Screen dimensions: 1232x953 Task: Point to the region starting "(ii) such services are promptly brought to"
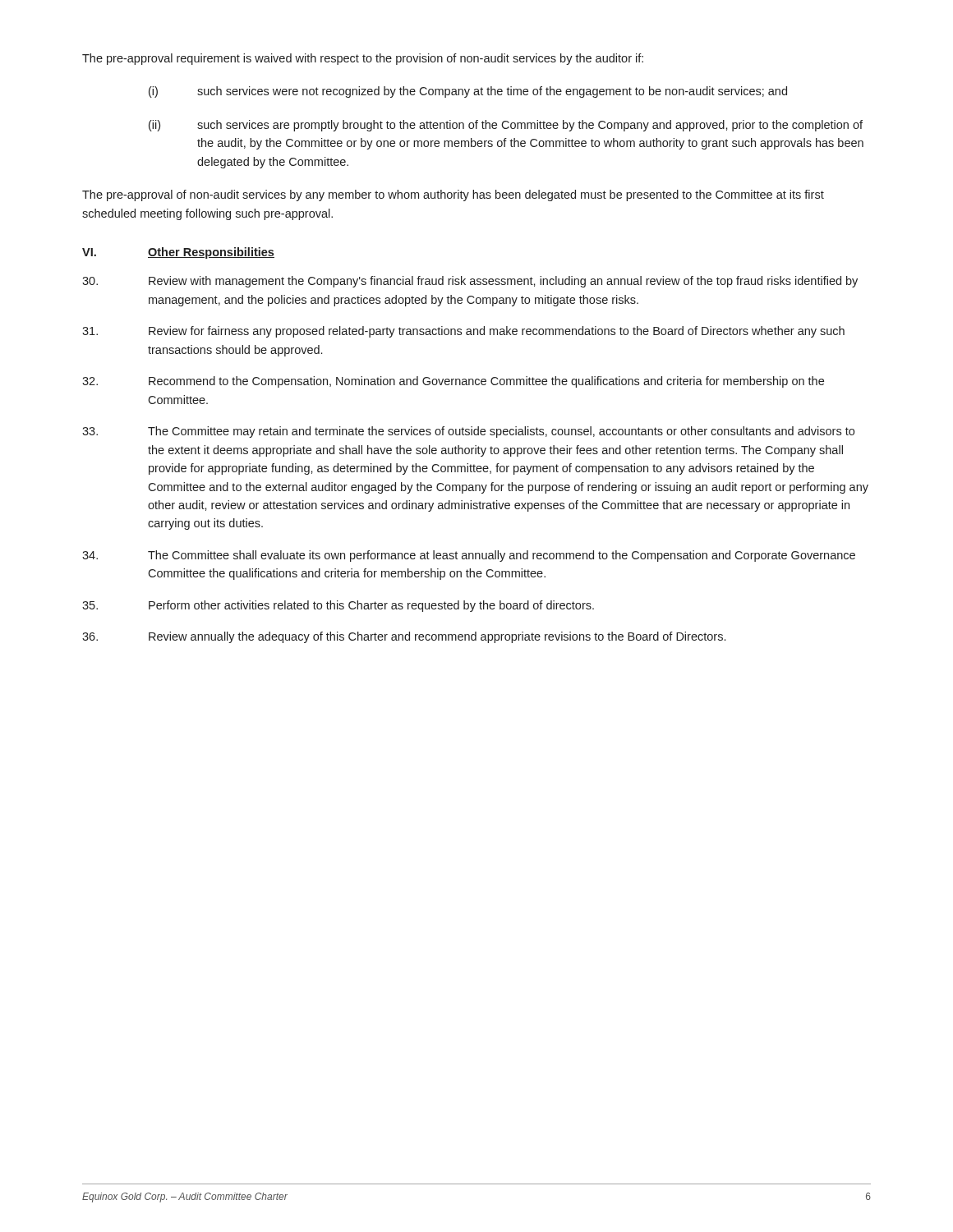pos(509,143)
